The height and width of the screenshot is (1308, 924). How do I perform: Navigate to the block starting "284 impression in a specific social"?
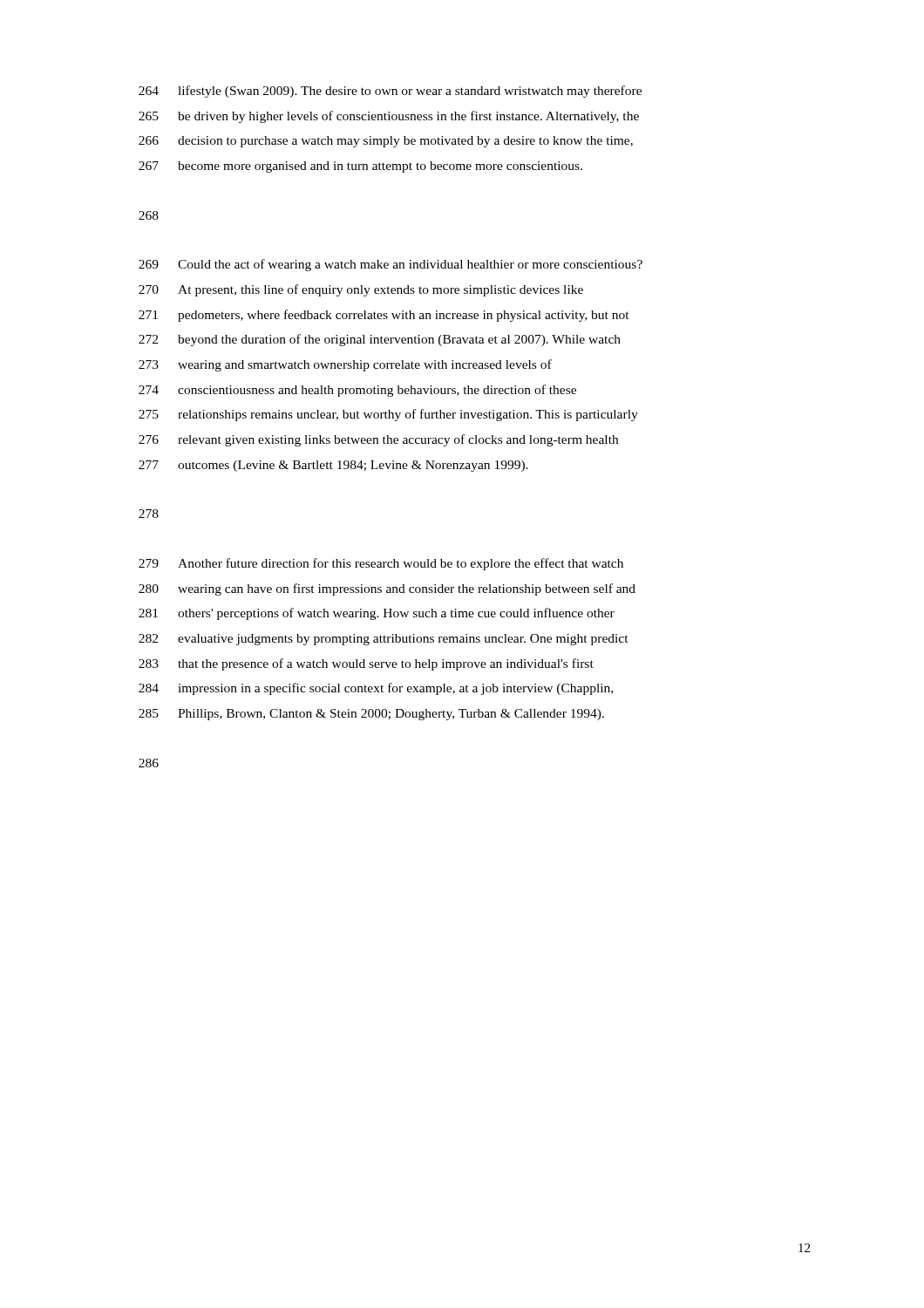pyautogui.click(x=462, y=689)
